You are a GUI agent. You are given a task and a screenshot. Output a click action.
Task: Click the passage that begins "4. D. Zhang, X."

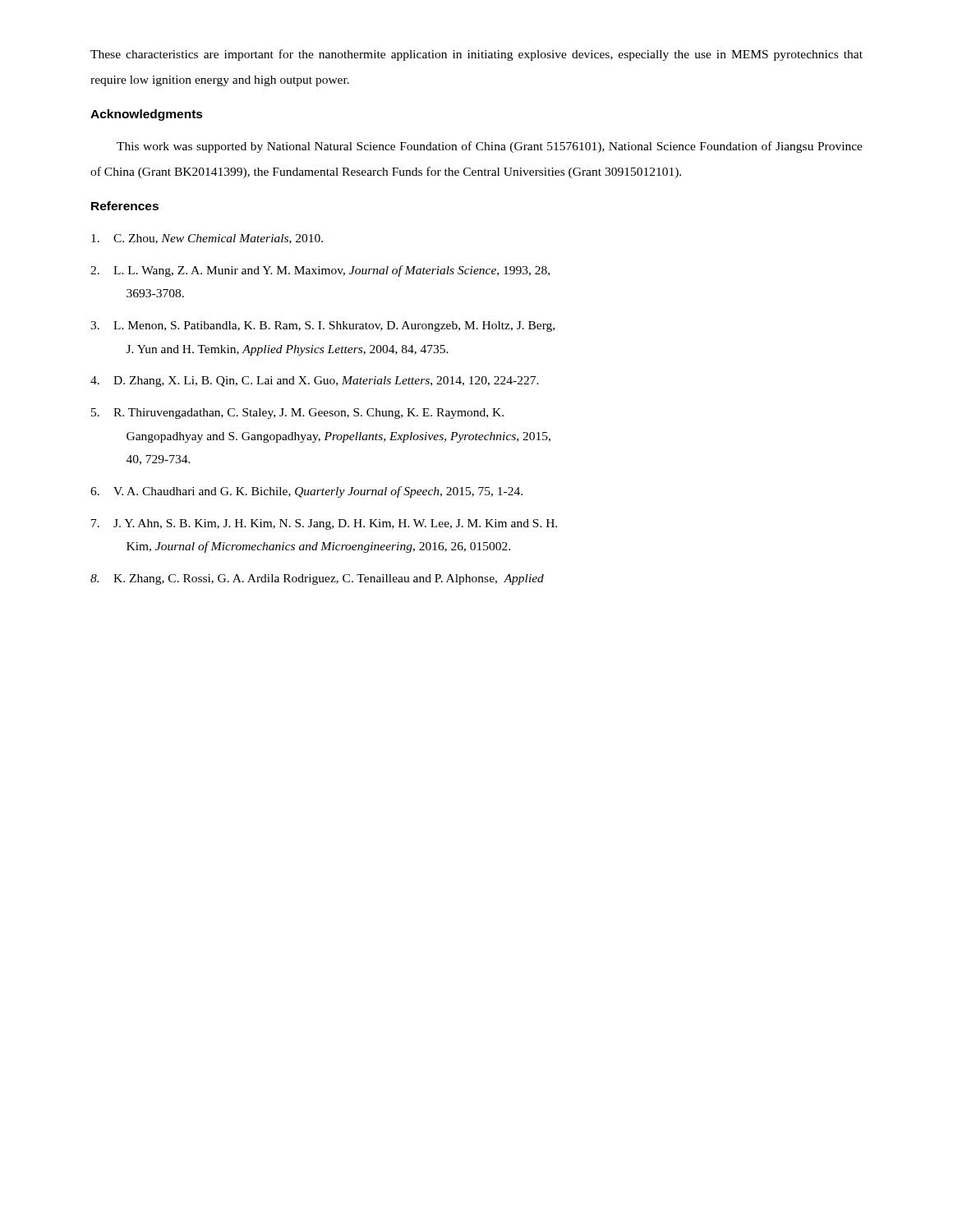click(x=476, y=381)
